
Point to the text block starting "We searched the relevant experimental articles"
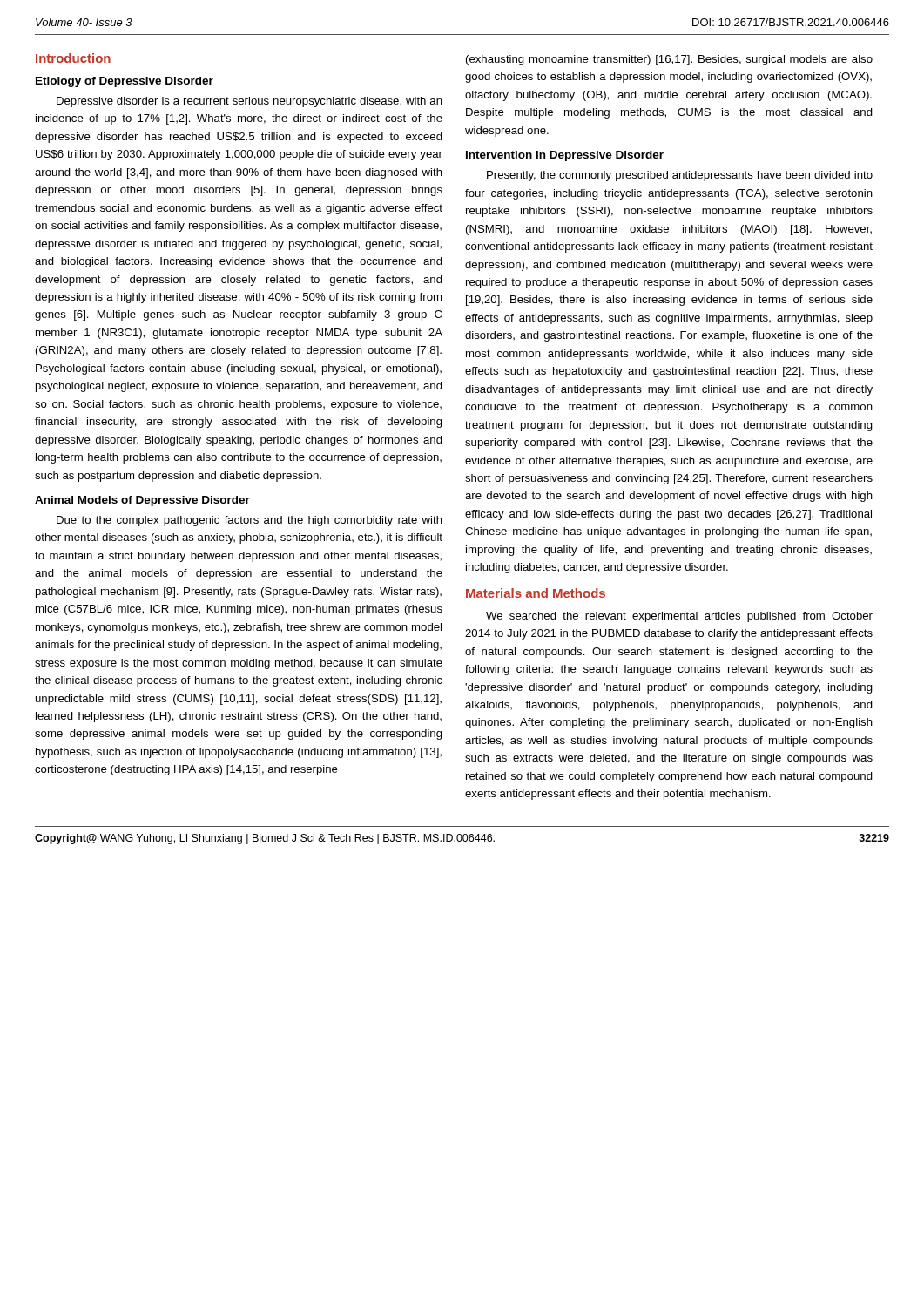pos(669,705)
